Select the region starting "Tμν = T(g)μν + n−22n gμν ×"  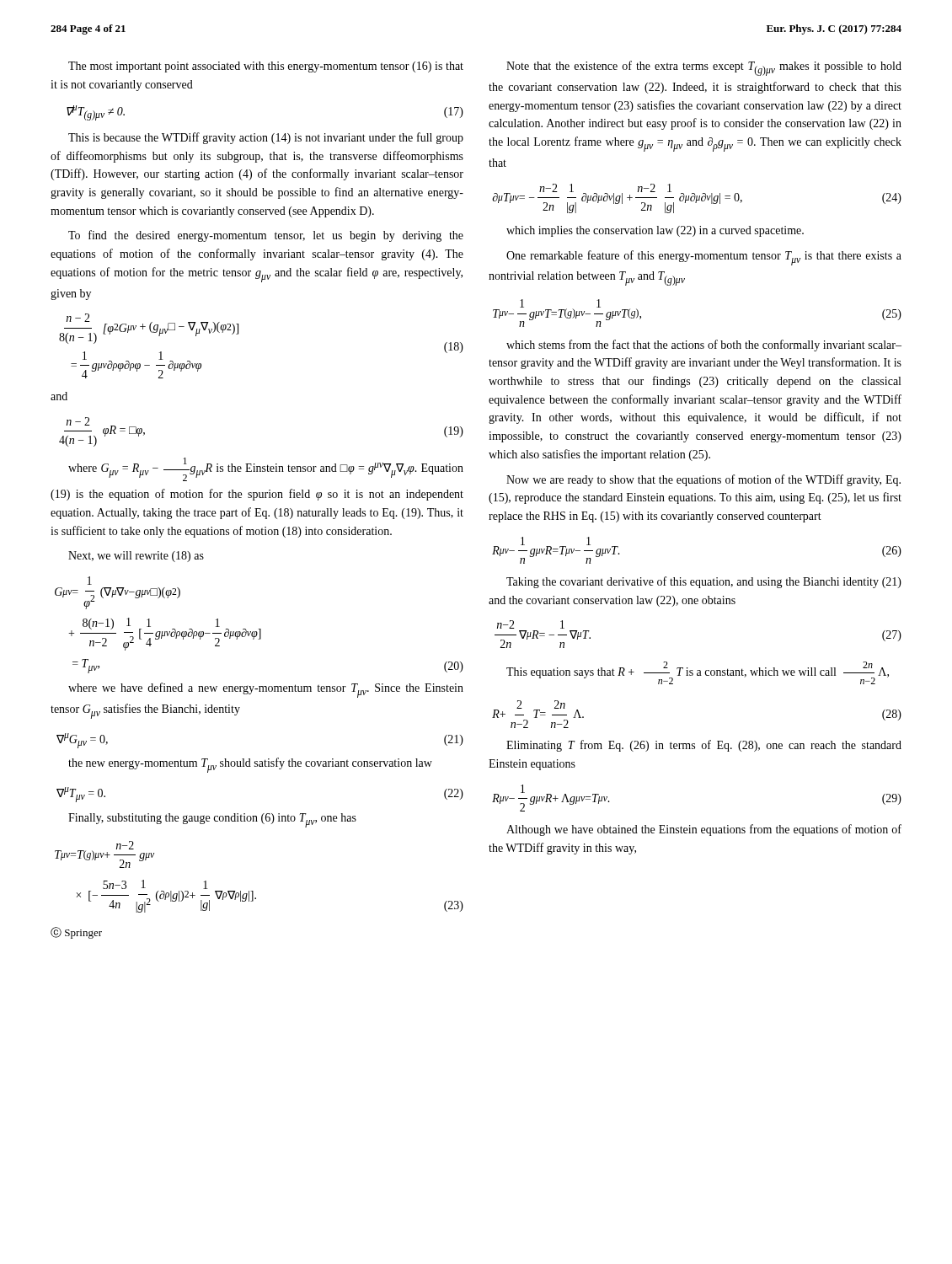[x=104, y=854]
